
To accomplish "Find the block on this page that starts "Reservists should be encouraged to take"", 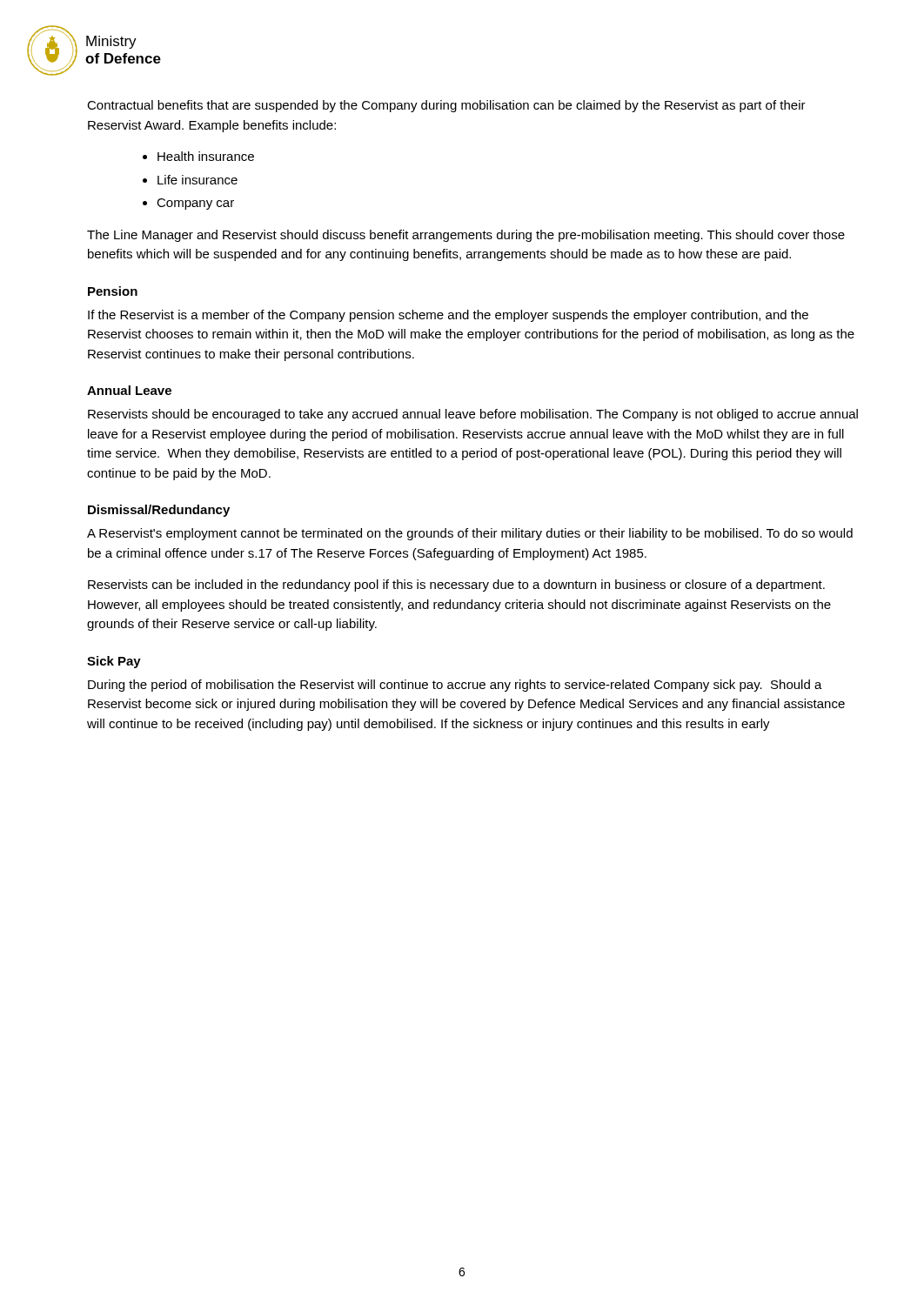I will (x=473, y=443).
